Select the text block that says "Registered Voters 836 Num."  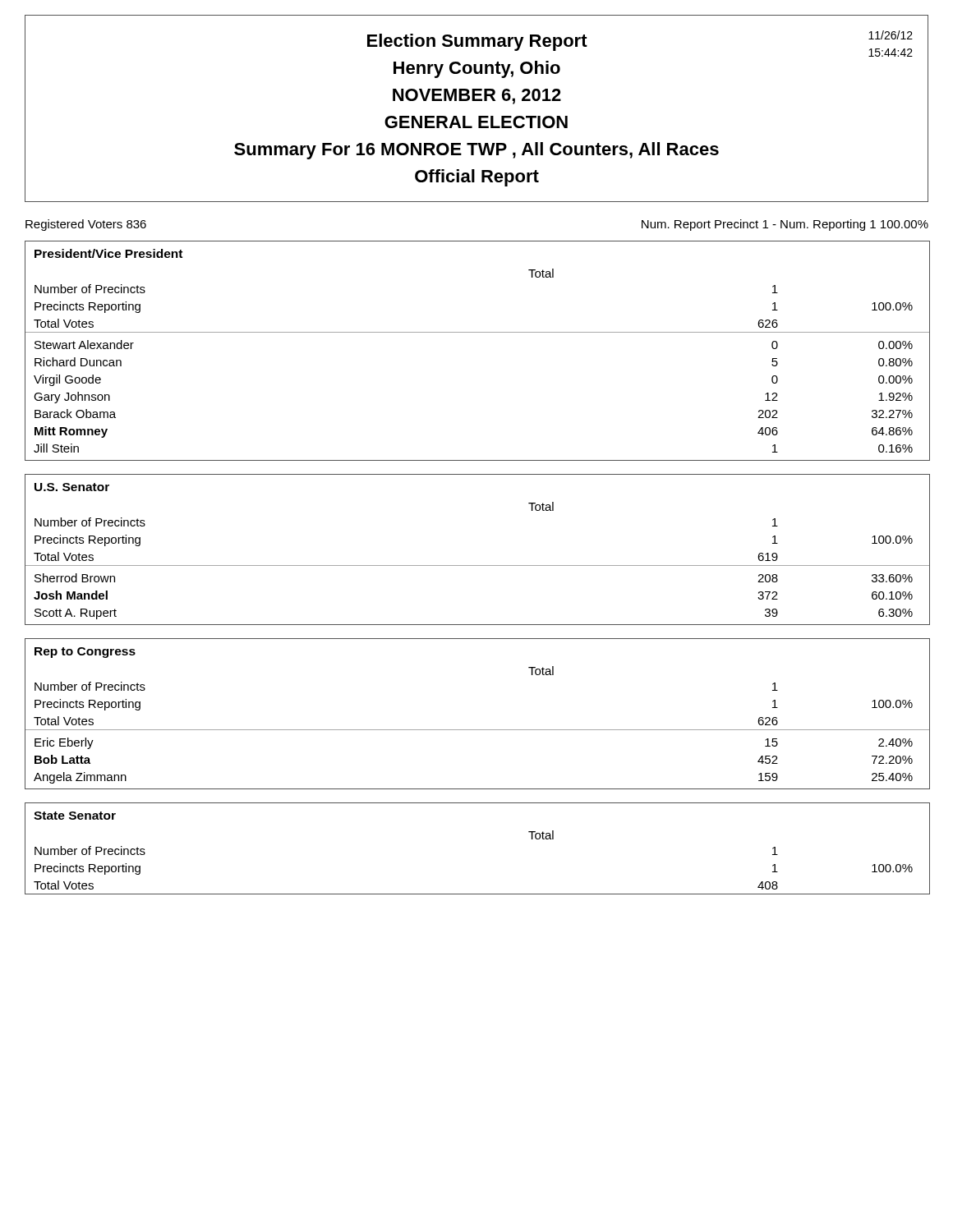(x=79, y=225)
